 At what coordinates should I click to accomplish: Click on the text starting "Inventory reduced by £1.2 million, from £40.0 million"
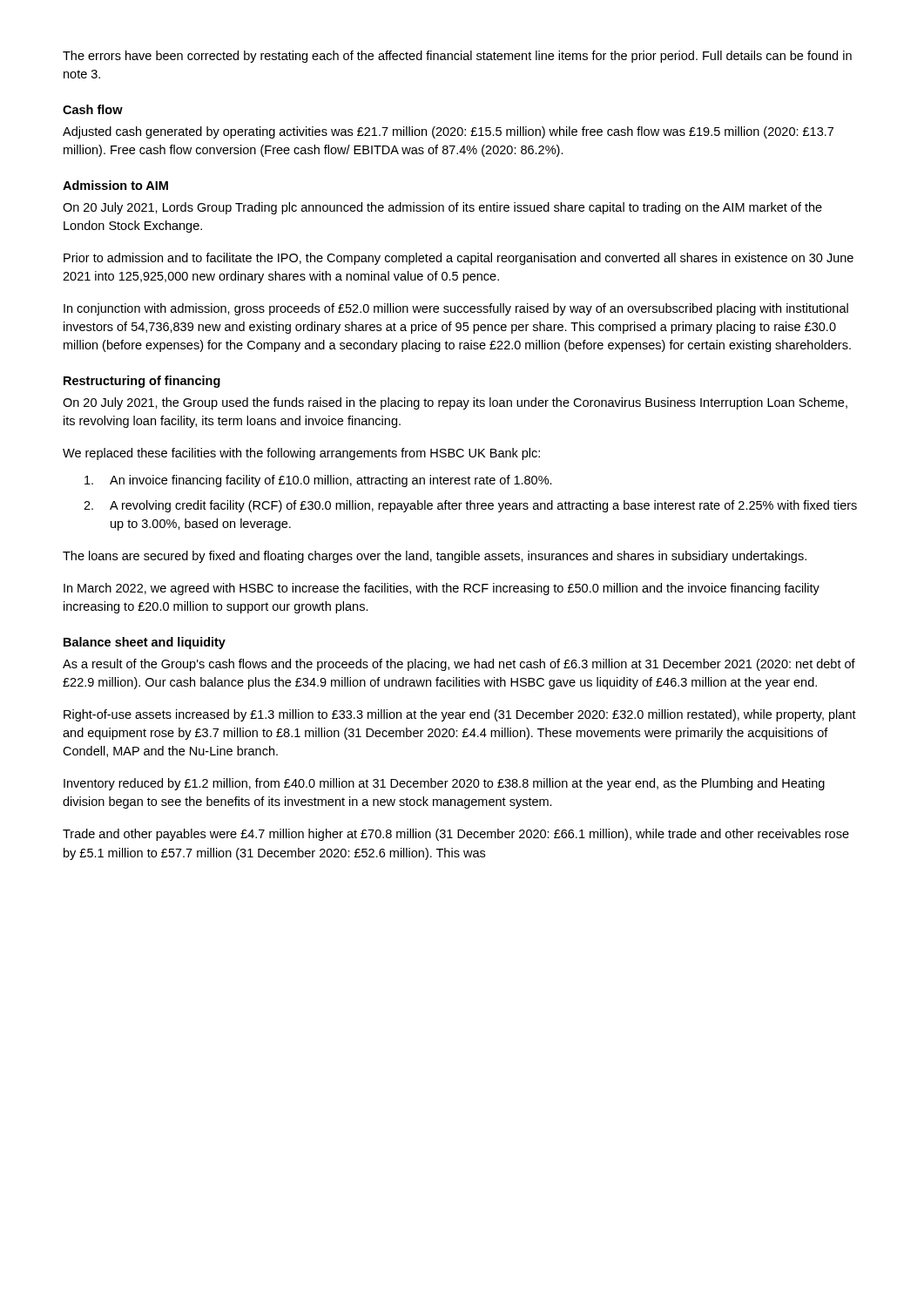click(444, 793)
